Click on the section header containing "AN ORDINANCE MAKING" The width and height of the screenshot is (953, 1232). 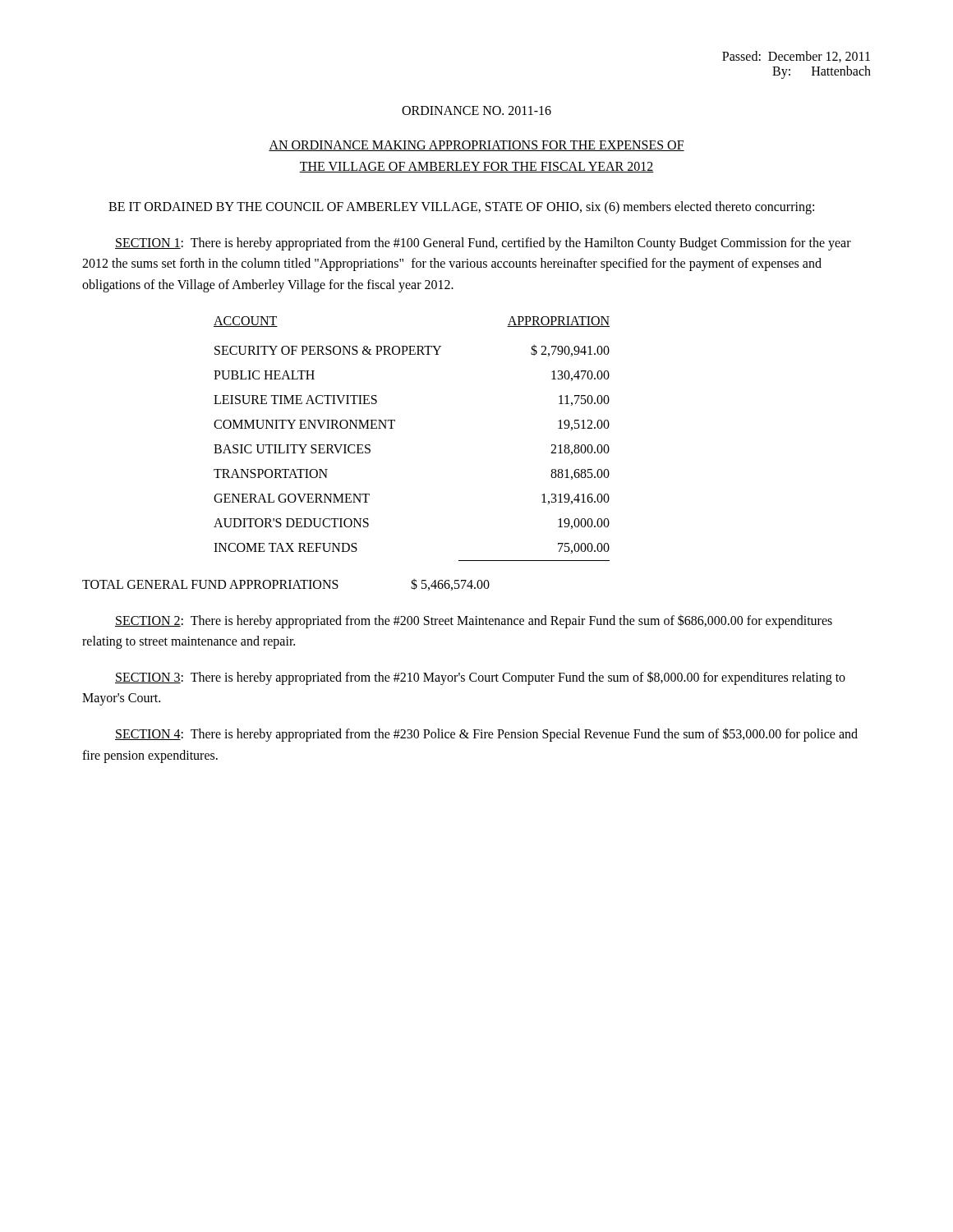476,155
